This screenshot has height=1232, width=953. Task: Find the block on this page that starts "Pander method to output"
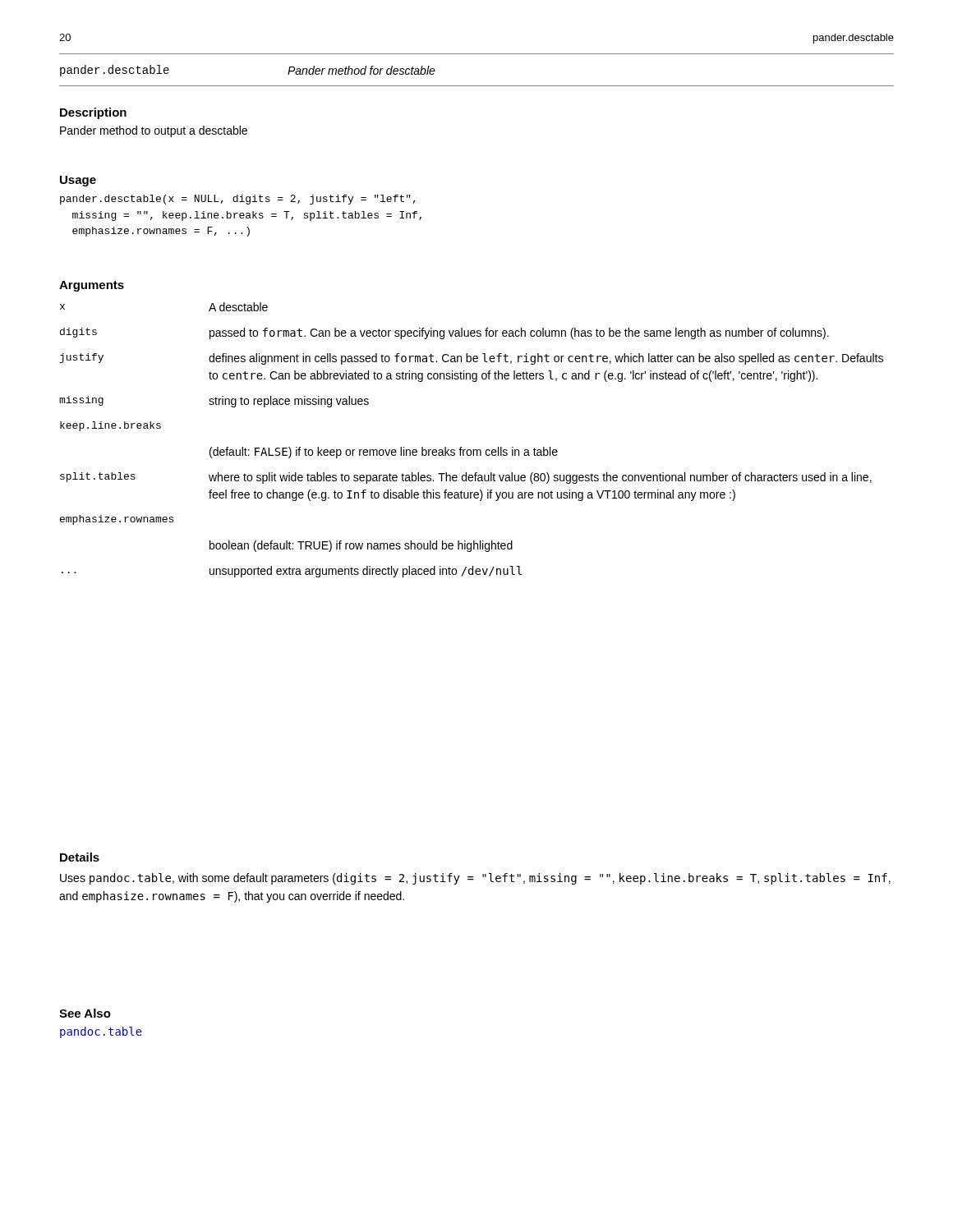click(153, 131)
